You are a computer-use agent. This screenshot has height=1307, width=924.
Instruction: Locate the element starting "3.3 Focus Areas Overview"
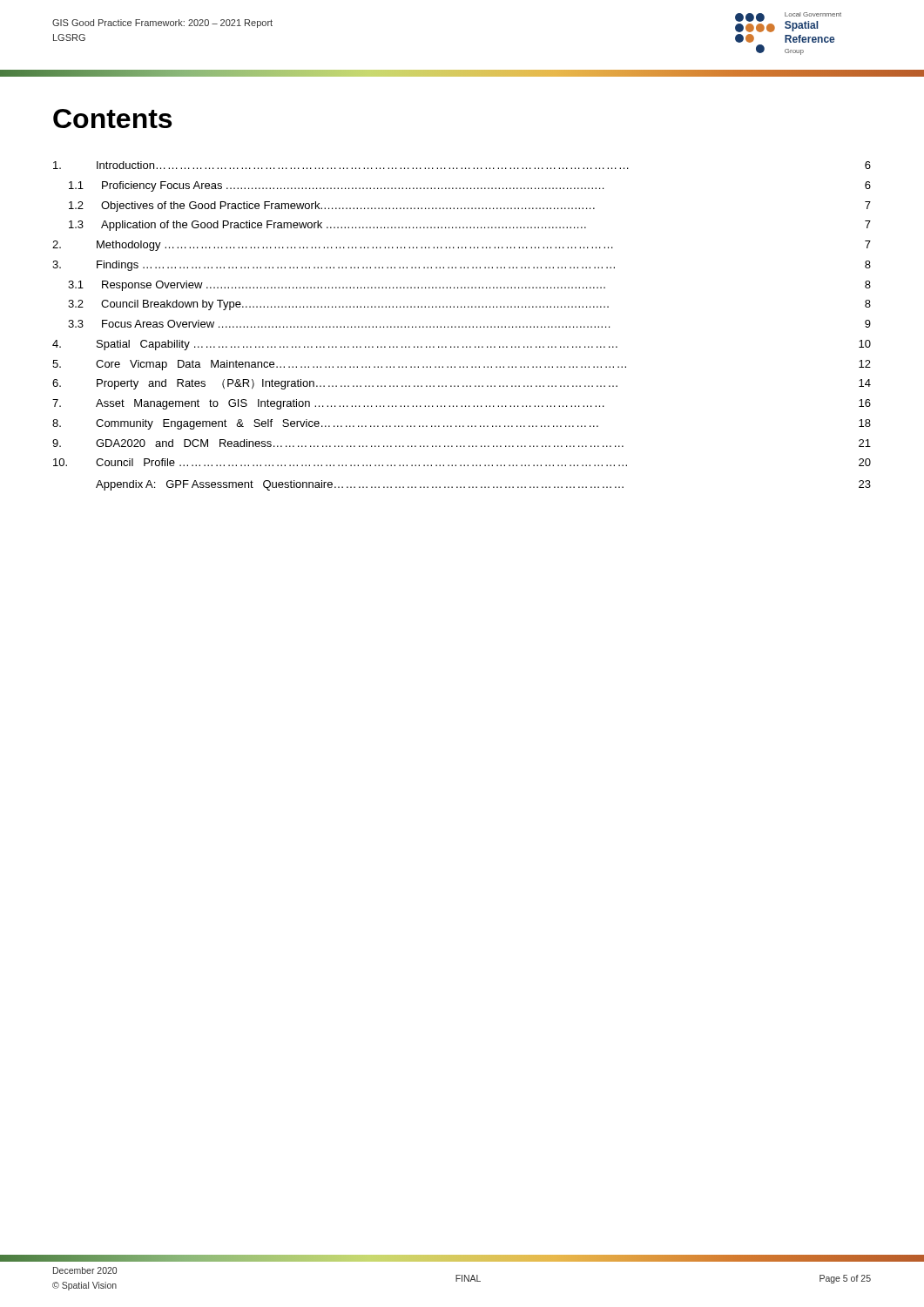click(x=469, y=324)
